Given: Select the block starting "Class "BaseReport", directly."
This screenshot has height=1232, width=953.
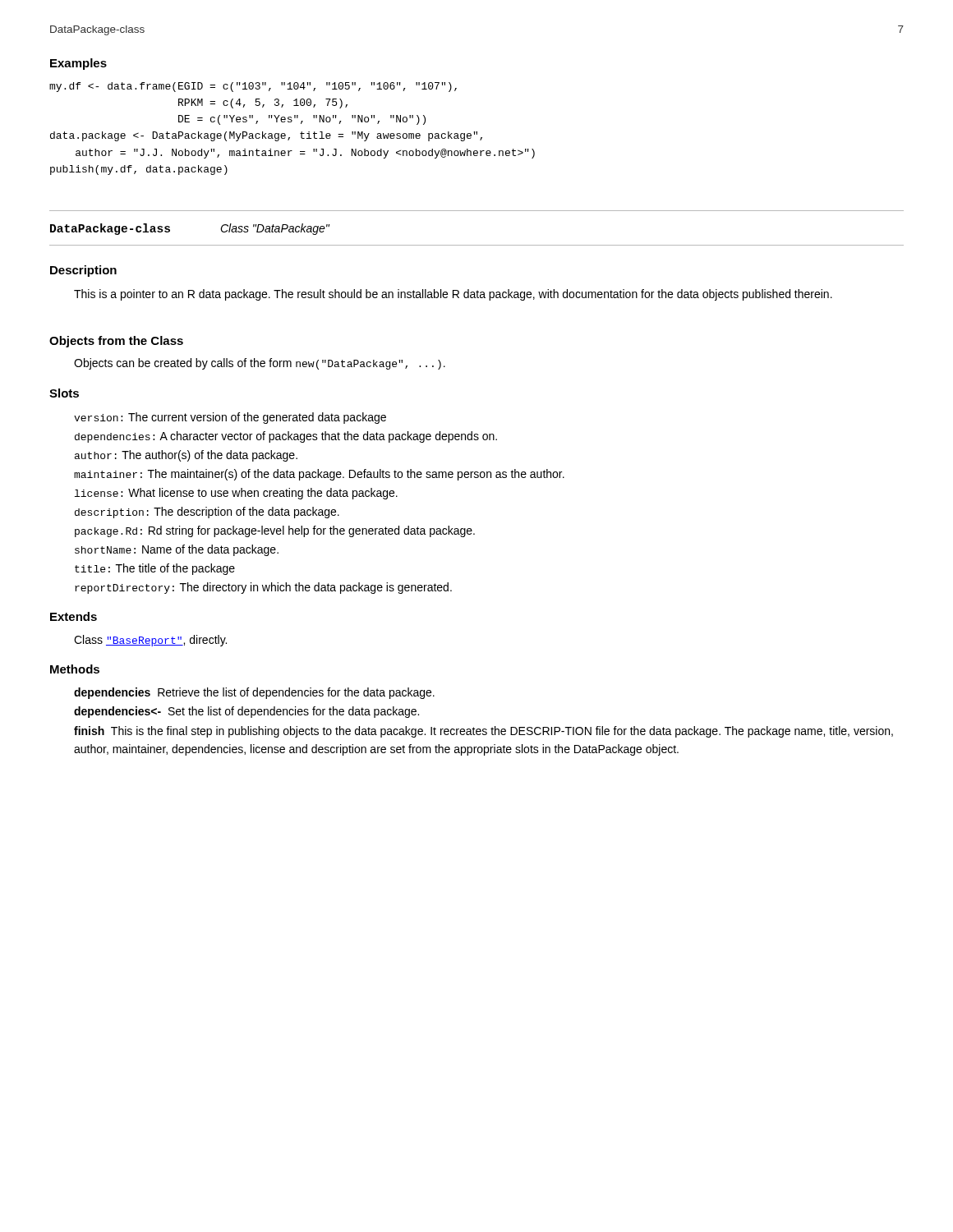Looking at the screenshot, I should click(x=151, y=640).
